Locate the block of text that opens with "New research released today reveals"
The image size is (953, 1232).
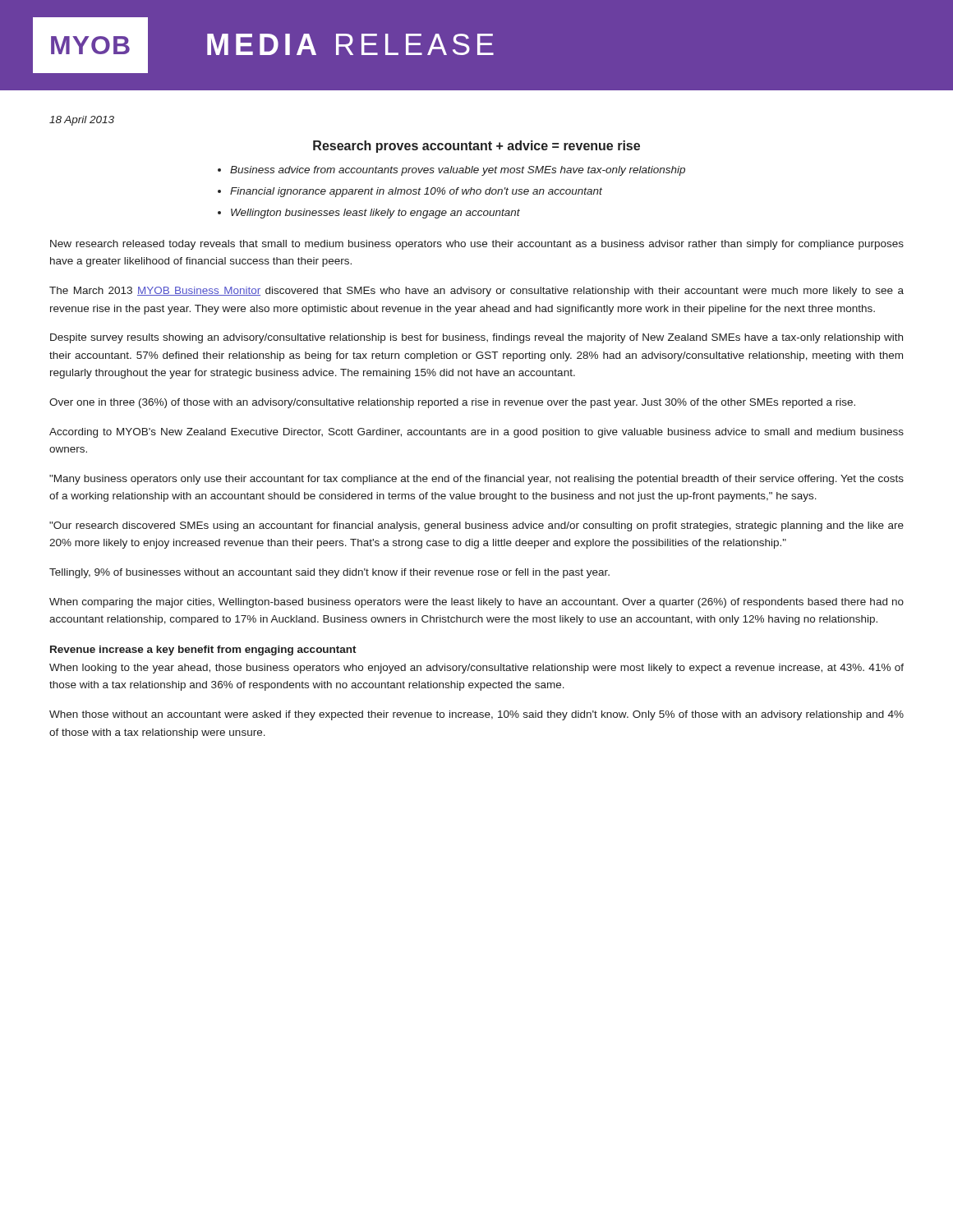coord(476,252)
